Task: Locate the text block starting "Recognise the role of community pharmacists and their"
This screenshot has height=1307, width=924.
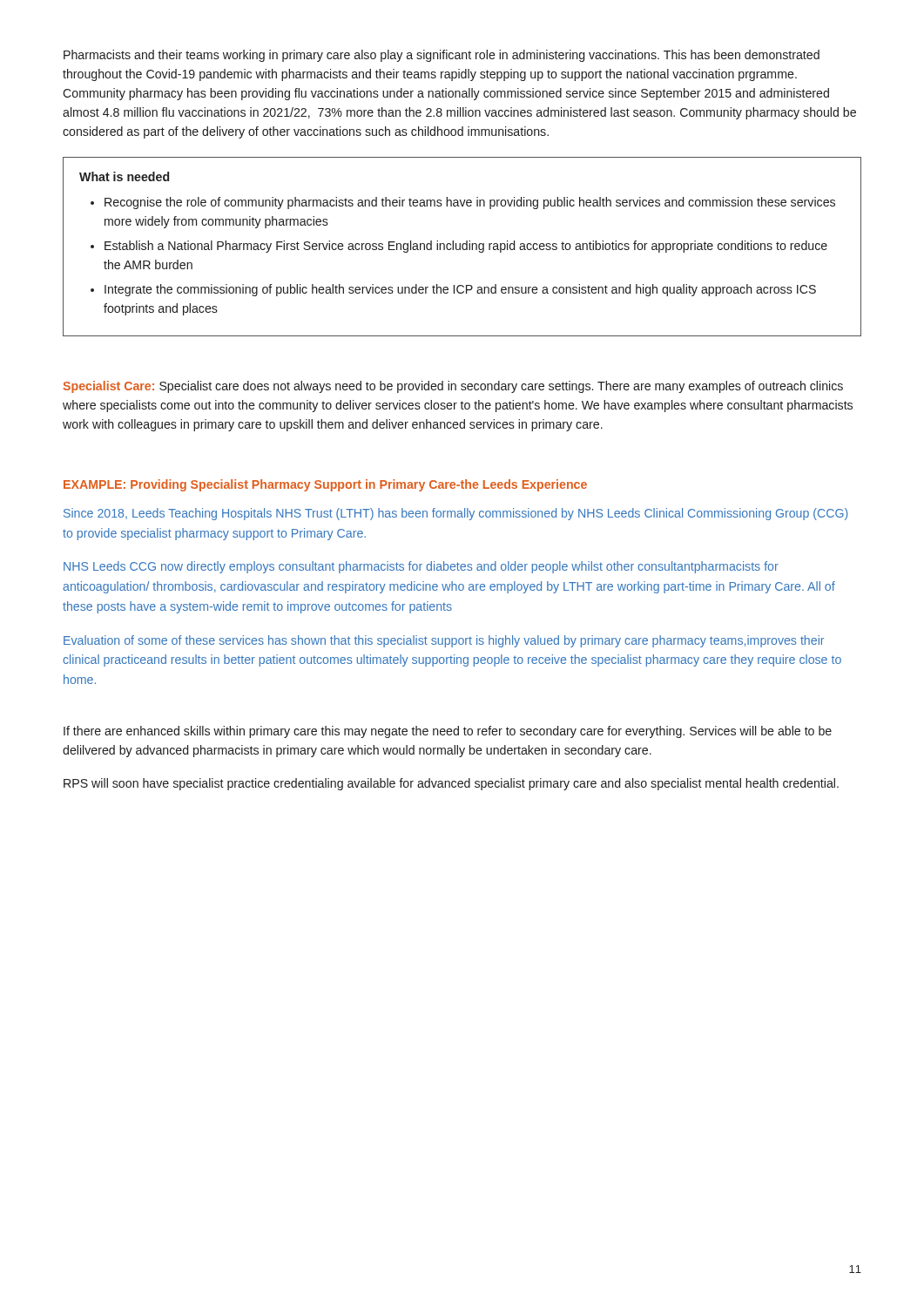Action: [470, 212]
